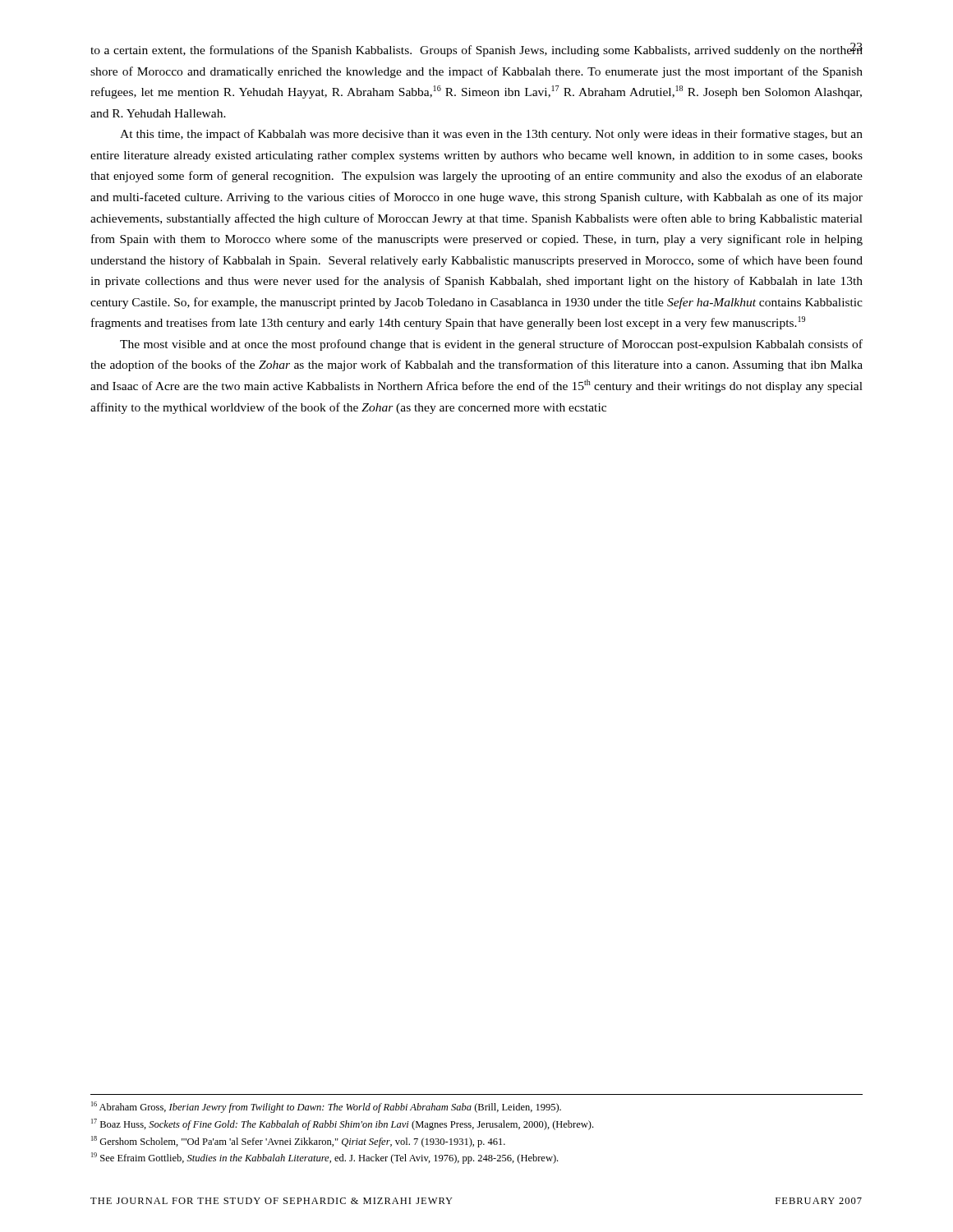Locate the footnote that says "17 Boaz Huss, Sockets of Fine Gold: The"
The image size is (953, 1232).
click(342, 1124)
